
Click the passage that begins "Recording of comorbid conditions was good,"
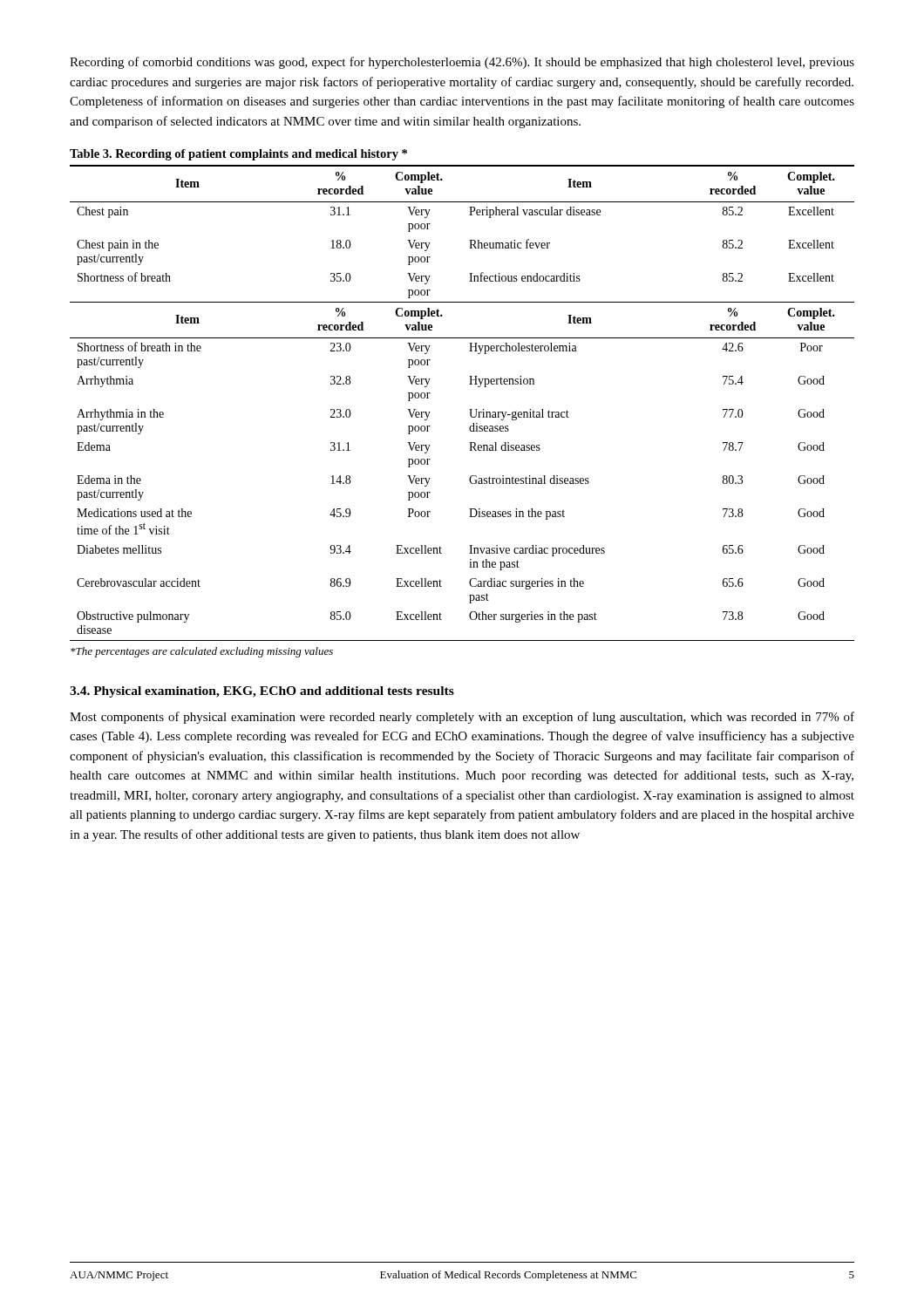tap(462, 91)
